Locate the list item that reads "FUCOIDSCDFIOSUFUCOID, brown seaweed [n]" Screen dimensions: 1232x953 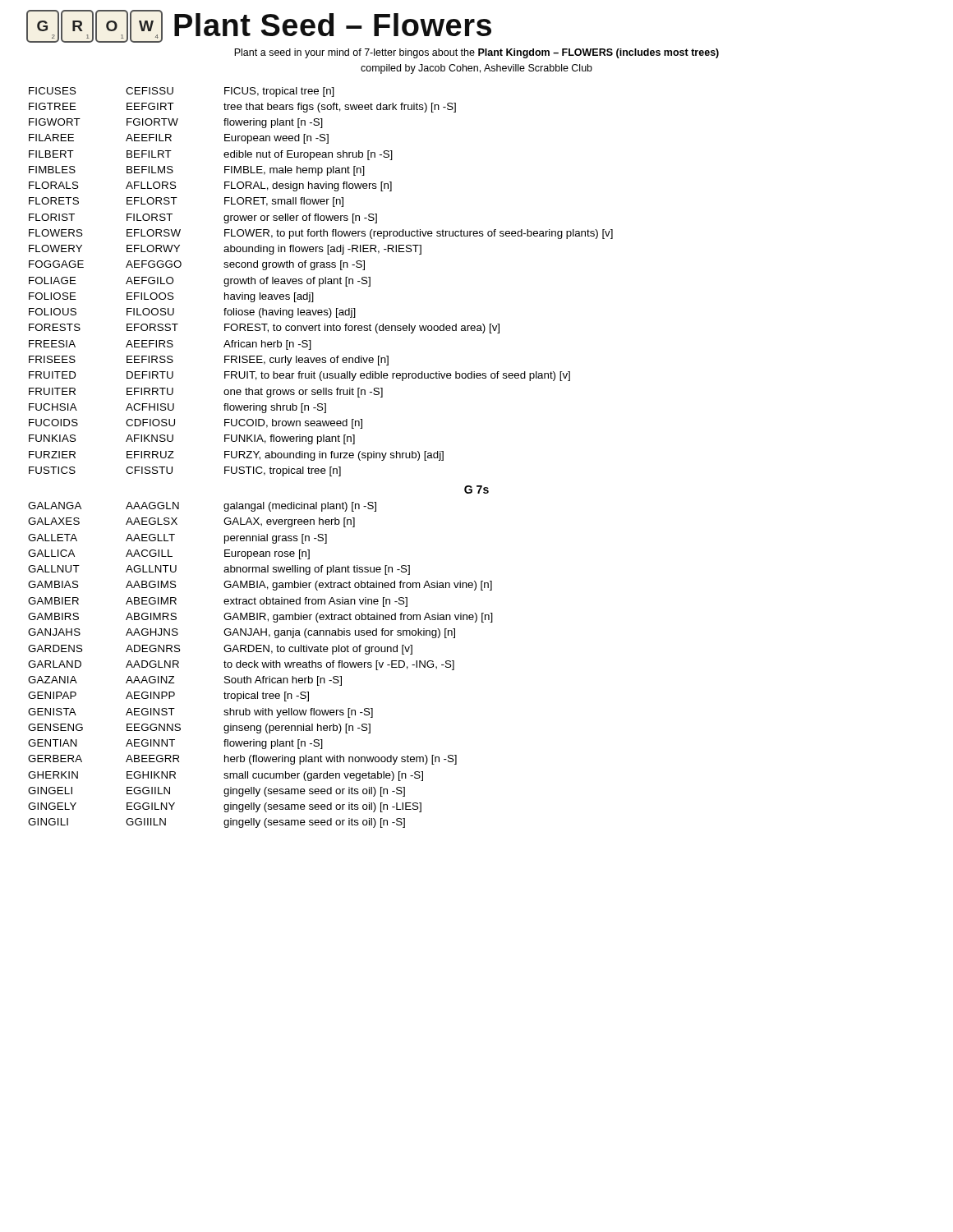54,425
